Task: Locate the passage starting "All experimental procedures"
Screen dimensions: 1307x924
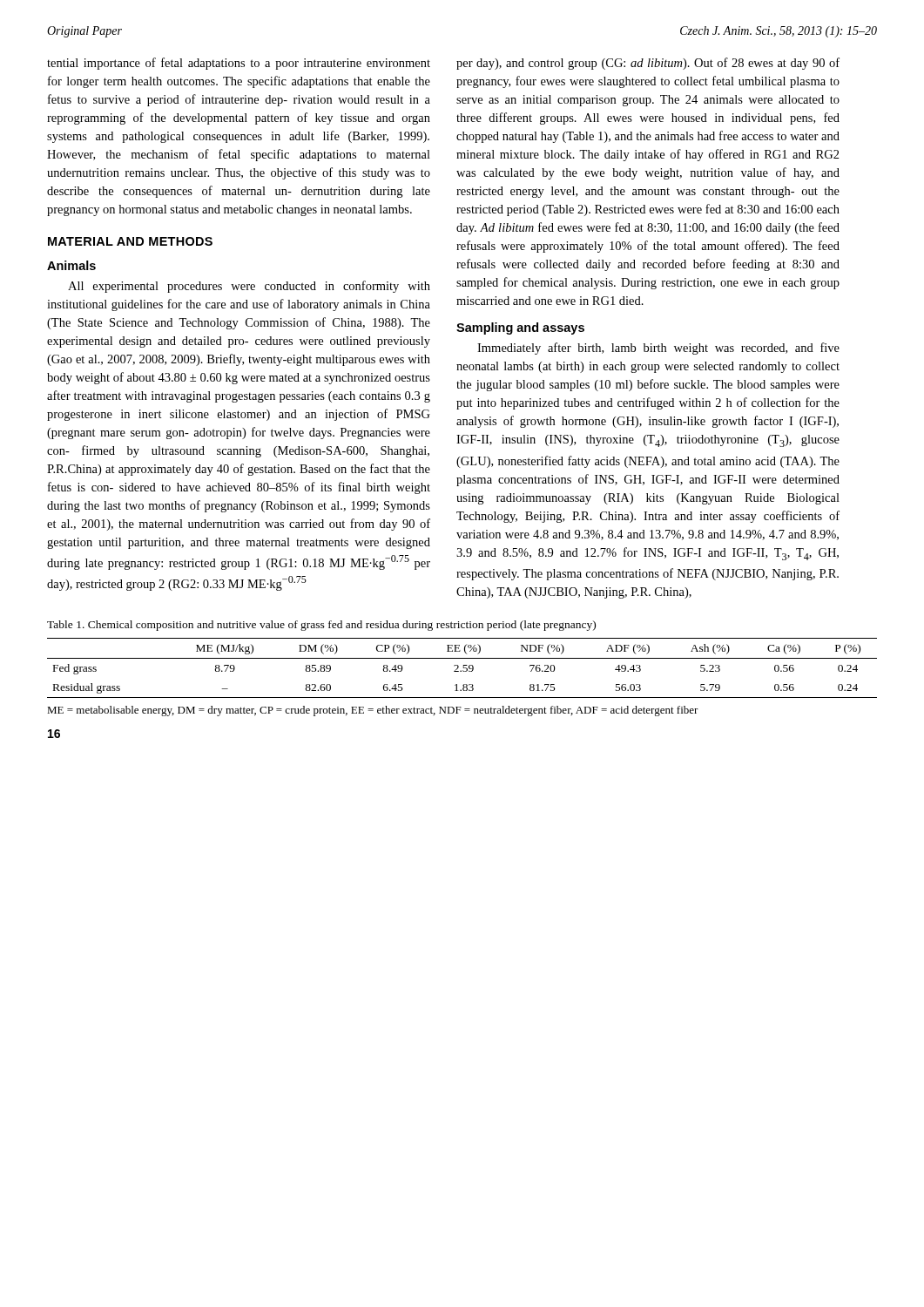Action: click(239, 435)
